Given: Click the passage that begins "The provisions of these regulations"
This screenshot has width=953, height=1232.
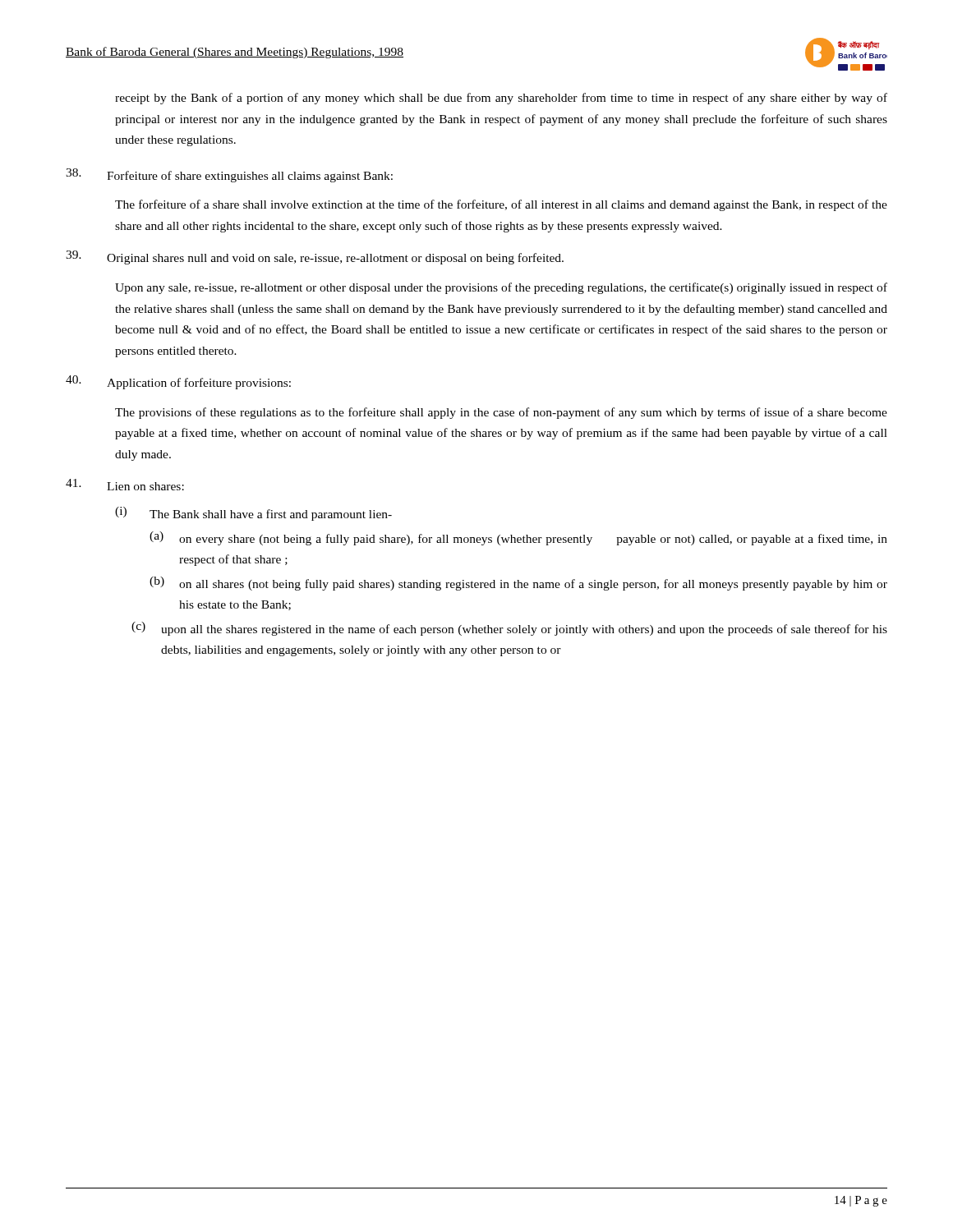Looking at the screenshot, I should [x=501, y=433].
